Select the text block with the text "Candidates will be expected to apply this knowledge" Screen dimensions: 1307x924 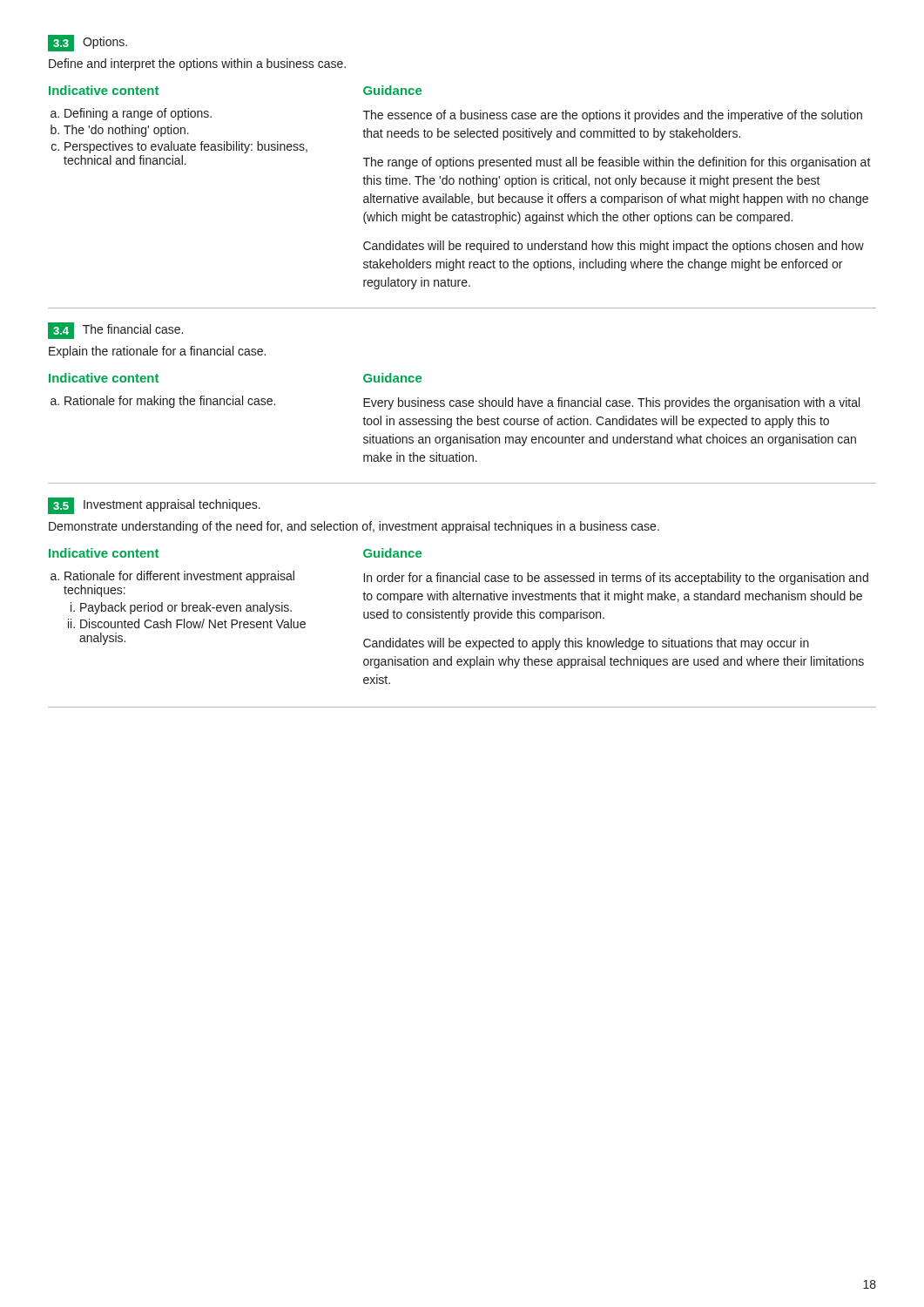pos(613,661)
